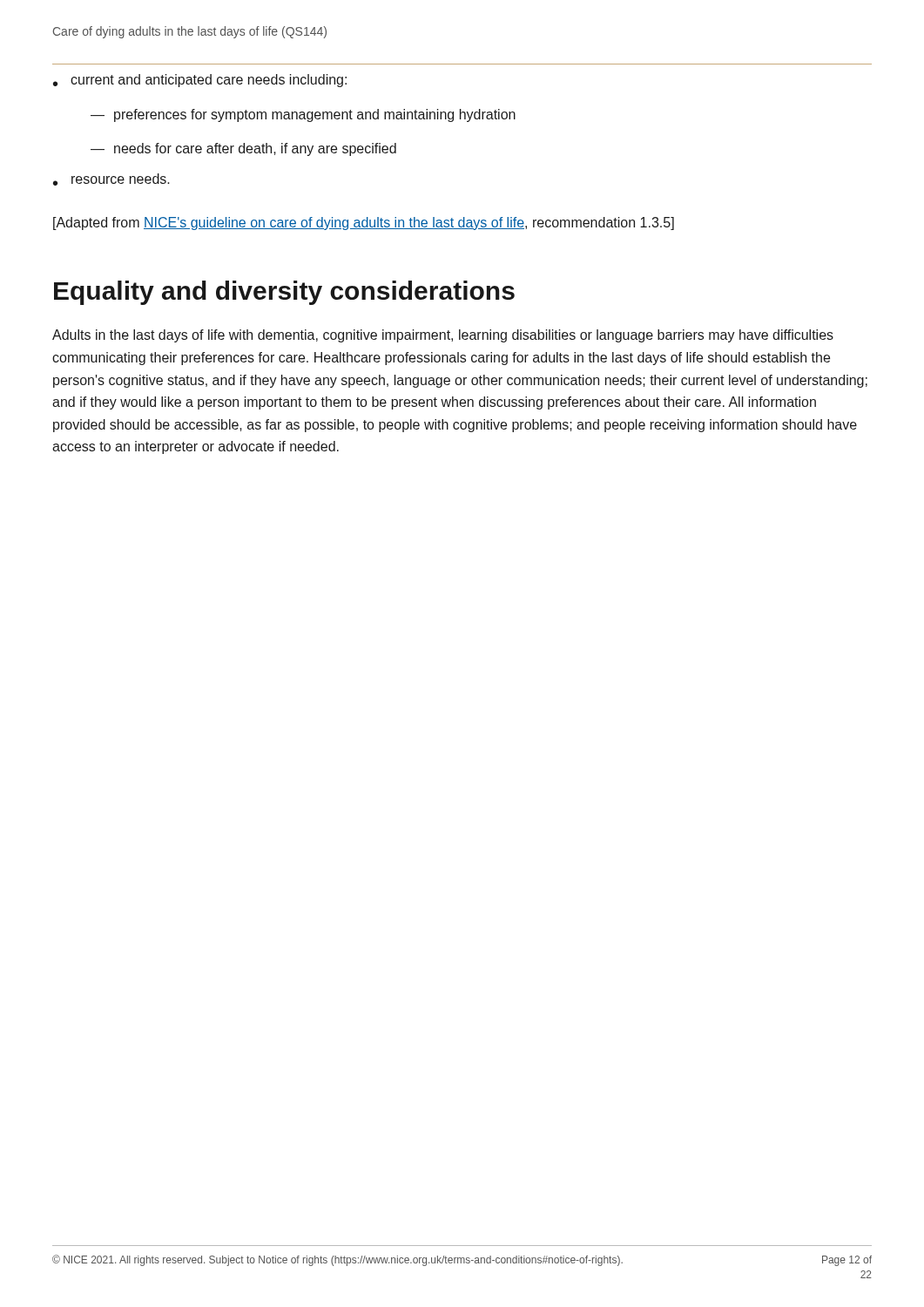This screenshot has width=924, height=1307.
Task: Click on the list item with the text "• current and anticipated care needs"
Action: pos(200,84)
